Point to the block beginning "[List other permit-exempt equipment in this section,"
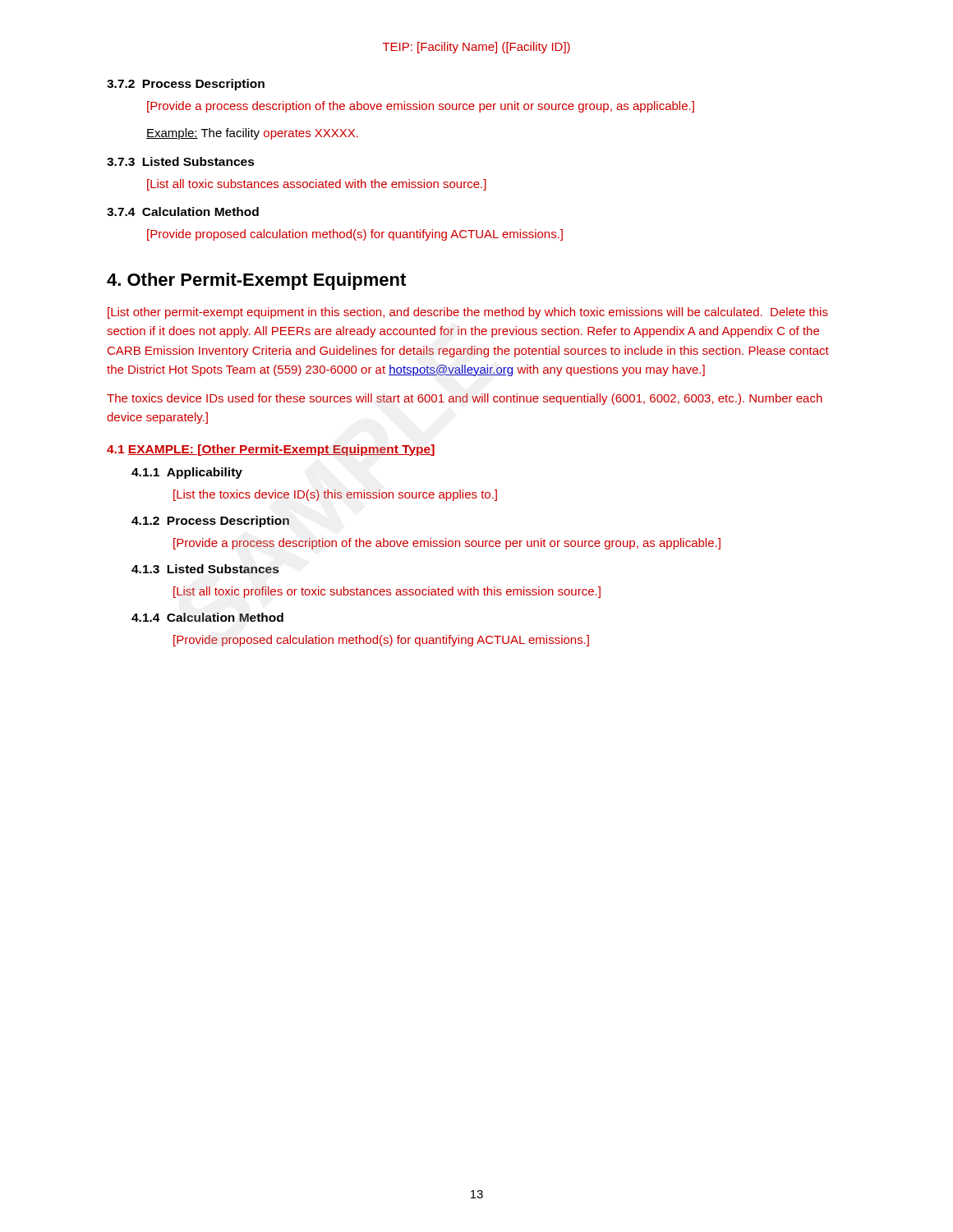This screenshot has height=1232, width=953. point(468,340)
